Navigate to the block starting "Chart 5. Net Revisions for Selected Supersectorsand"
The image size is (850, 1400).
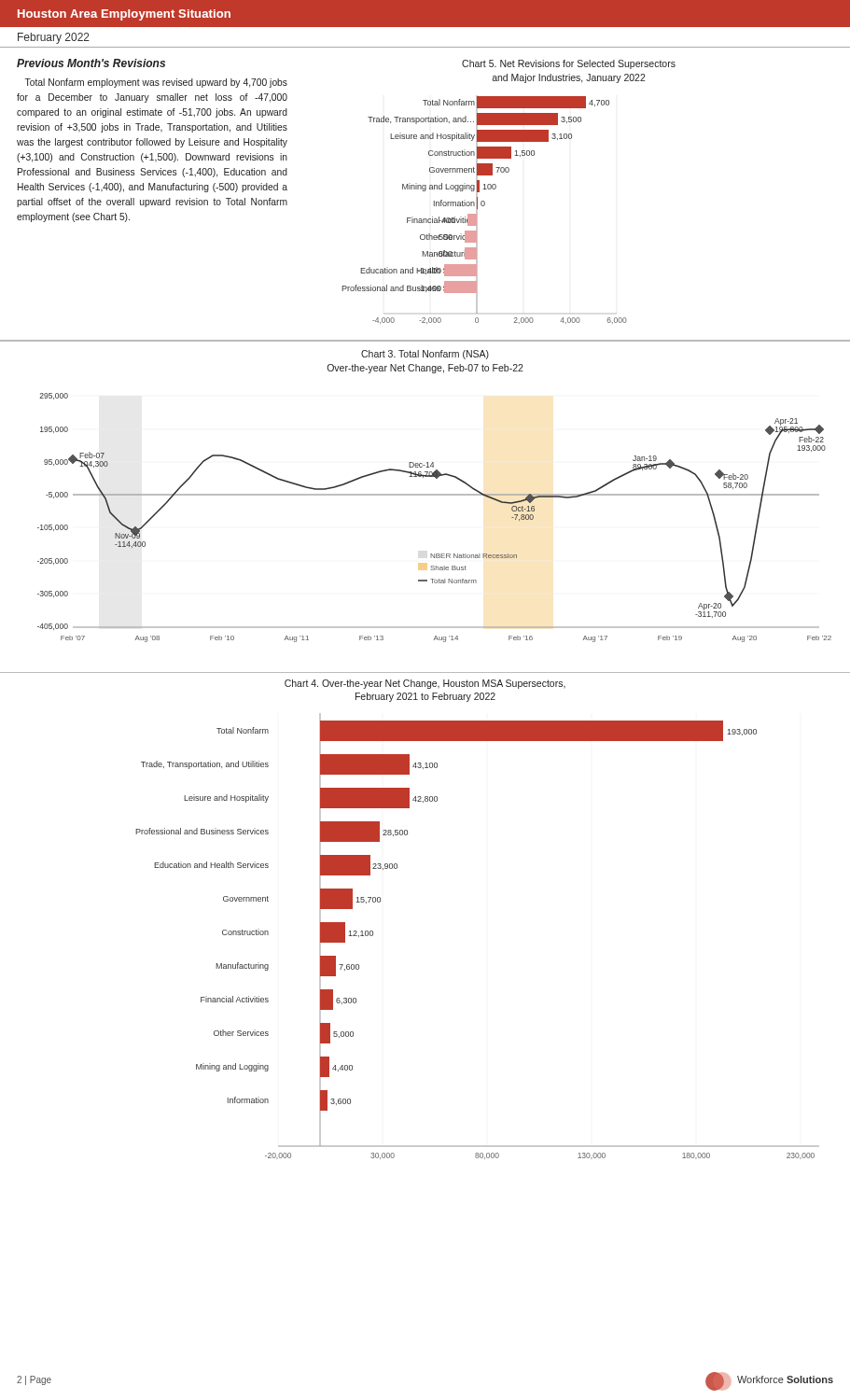click(x=569, y=70)
